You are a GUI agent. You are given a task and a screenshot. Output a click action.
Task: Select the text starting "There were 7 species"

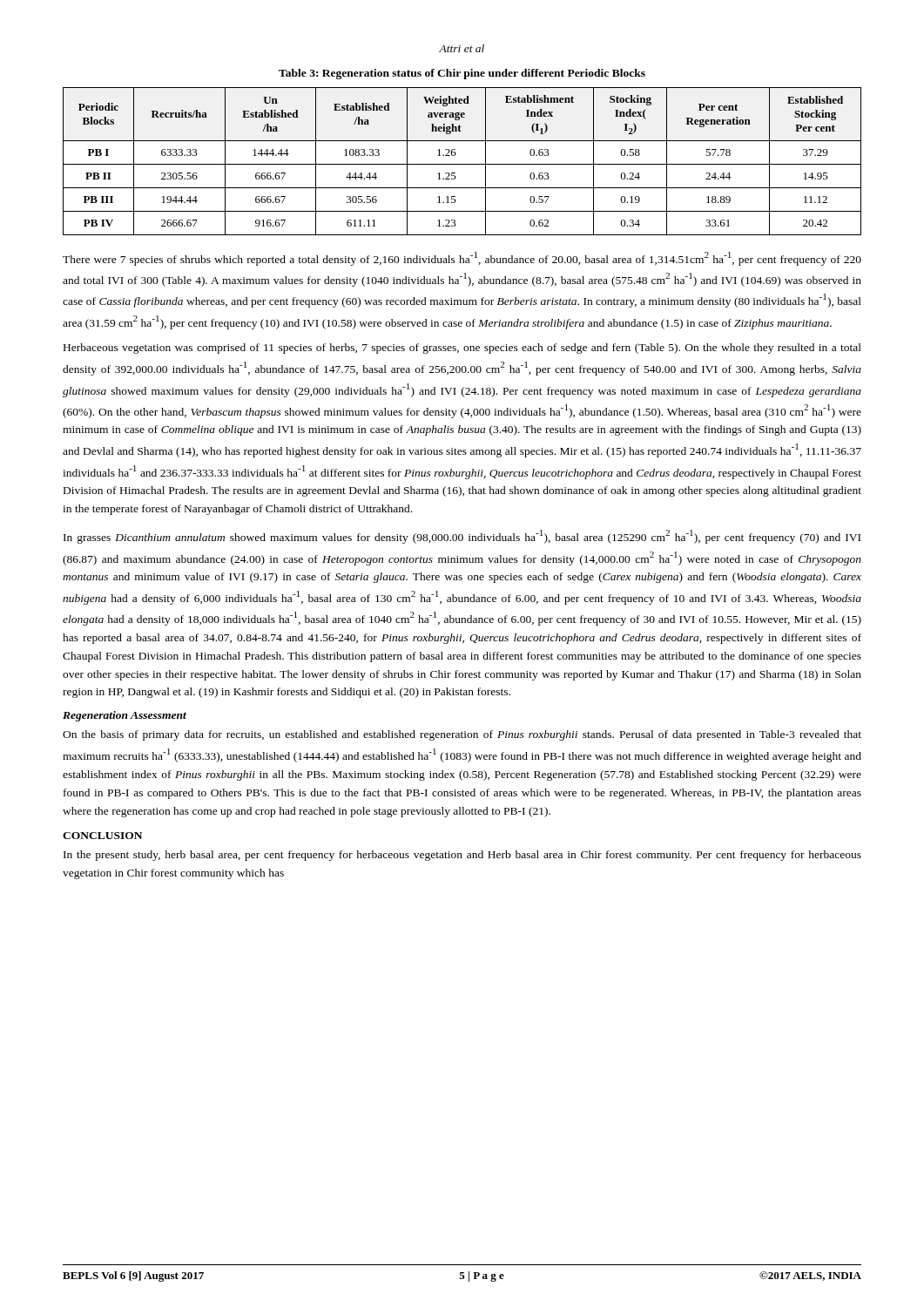pos(462,289)
